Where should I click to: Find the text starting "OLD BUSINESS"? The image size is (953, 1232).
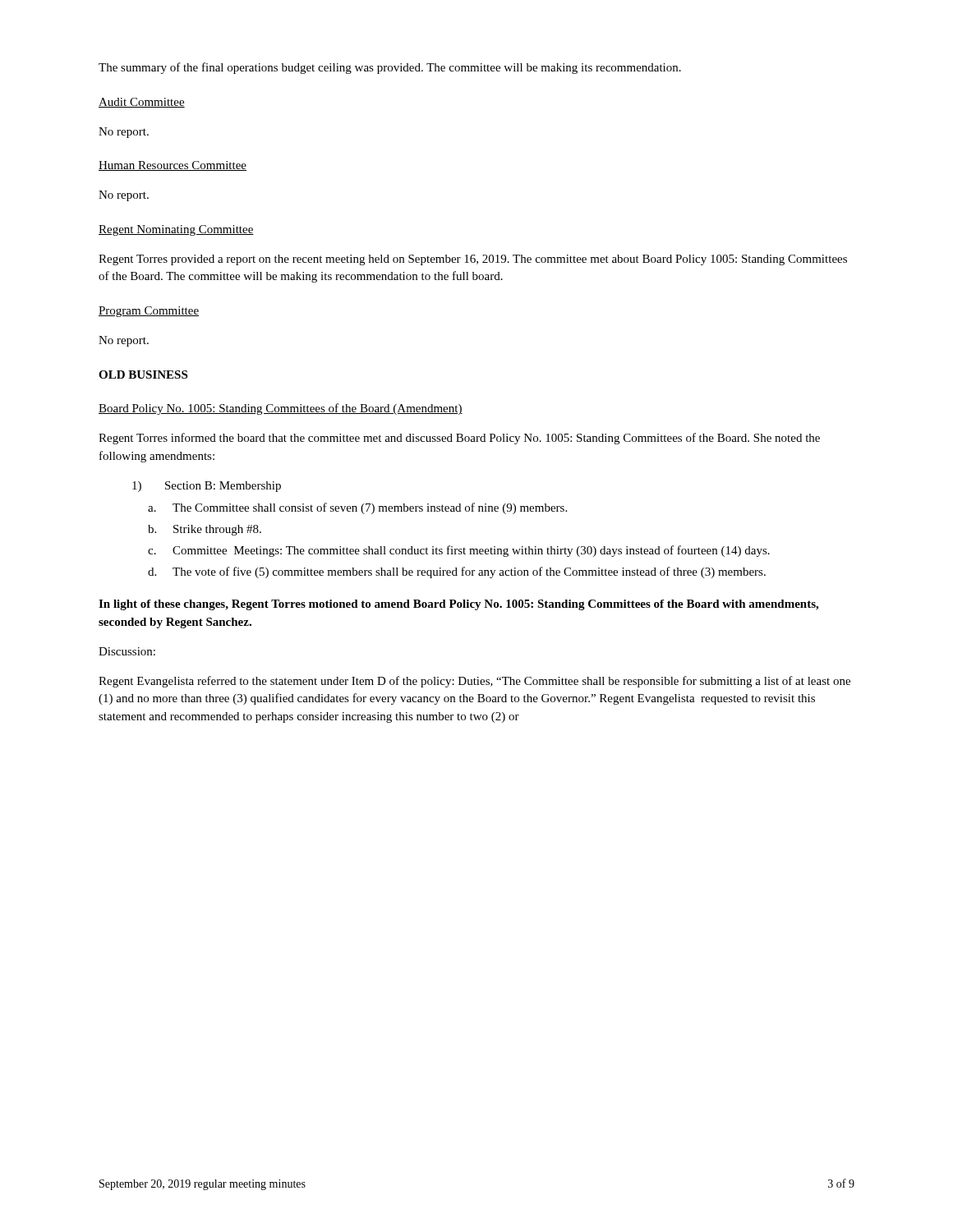tap(143, 375)
